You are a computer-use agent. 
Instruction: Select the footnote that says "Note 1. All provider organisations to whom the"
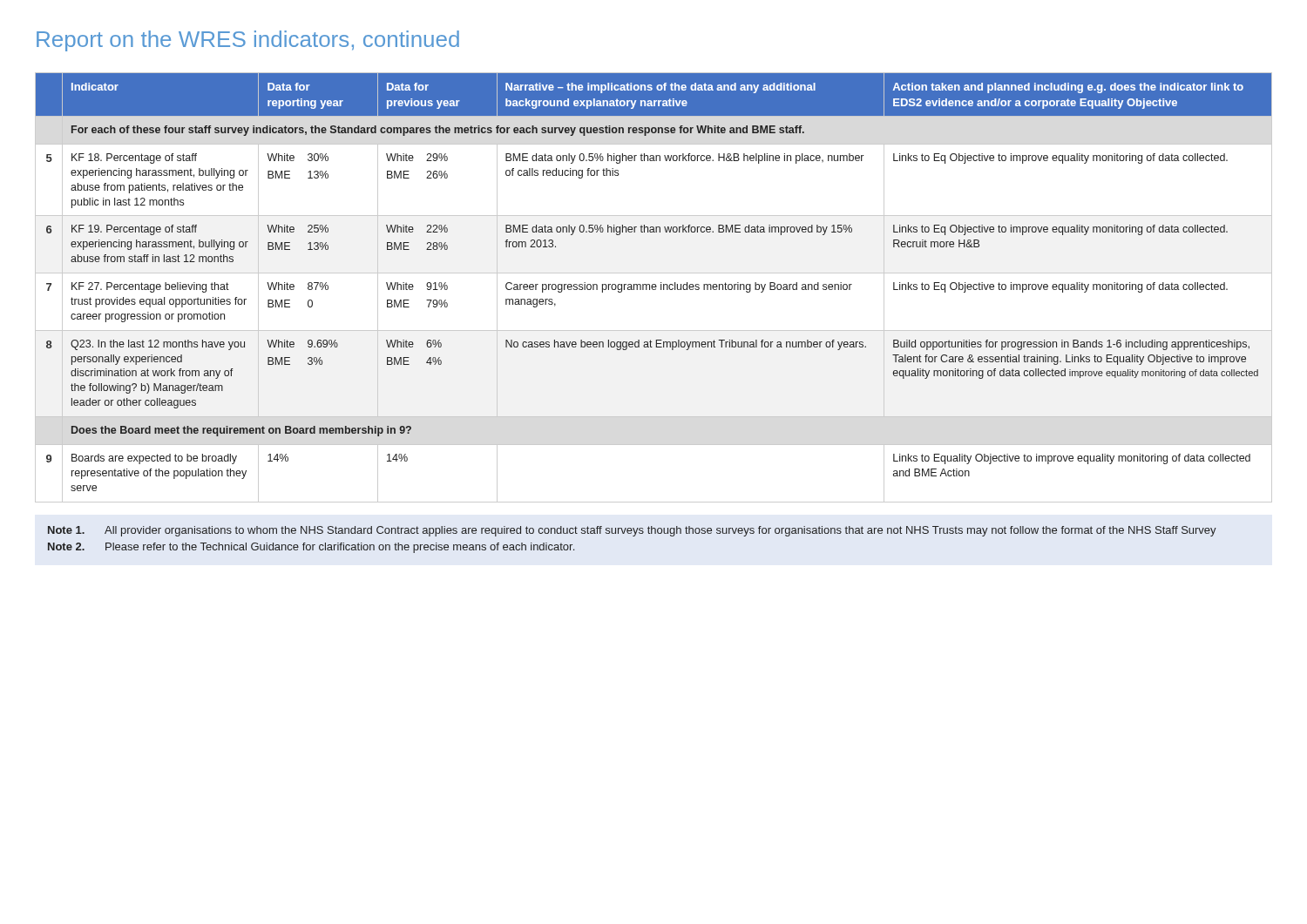(x=632, y=530)
